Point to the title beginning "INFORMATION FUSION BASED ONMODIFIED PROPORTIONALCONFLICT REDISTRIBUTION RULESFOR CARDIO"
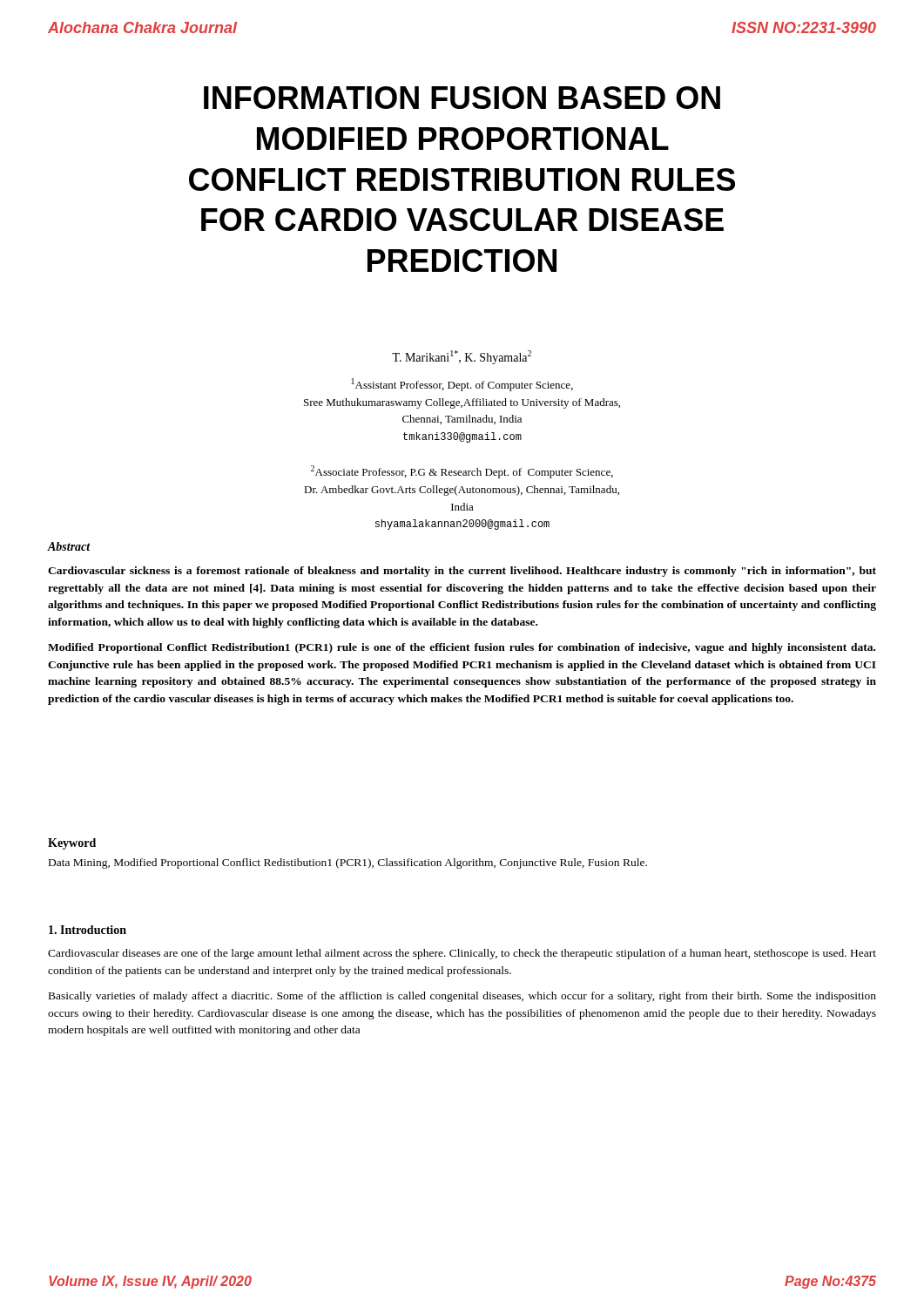Viewport: 924px width, 1307px height. (x=462, y=180)
